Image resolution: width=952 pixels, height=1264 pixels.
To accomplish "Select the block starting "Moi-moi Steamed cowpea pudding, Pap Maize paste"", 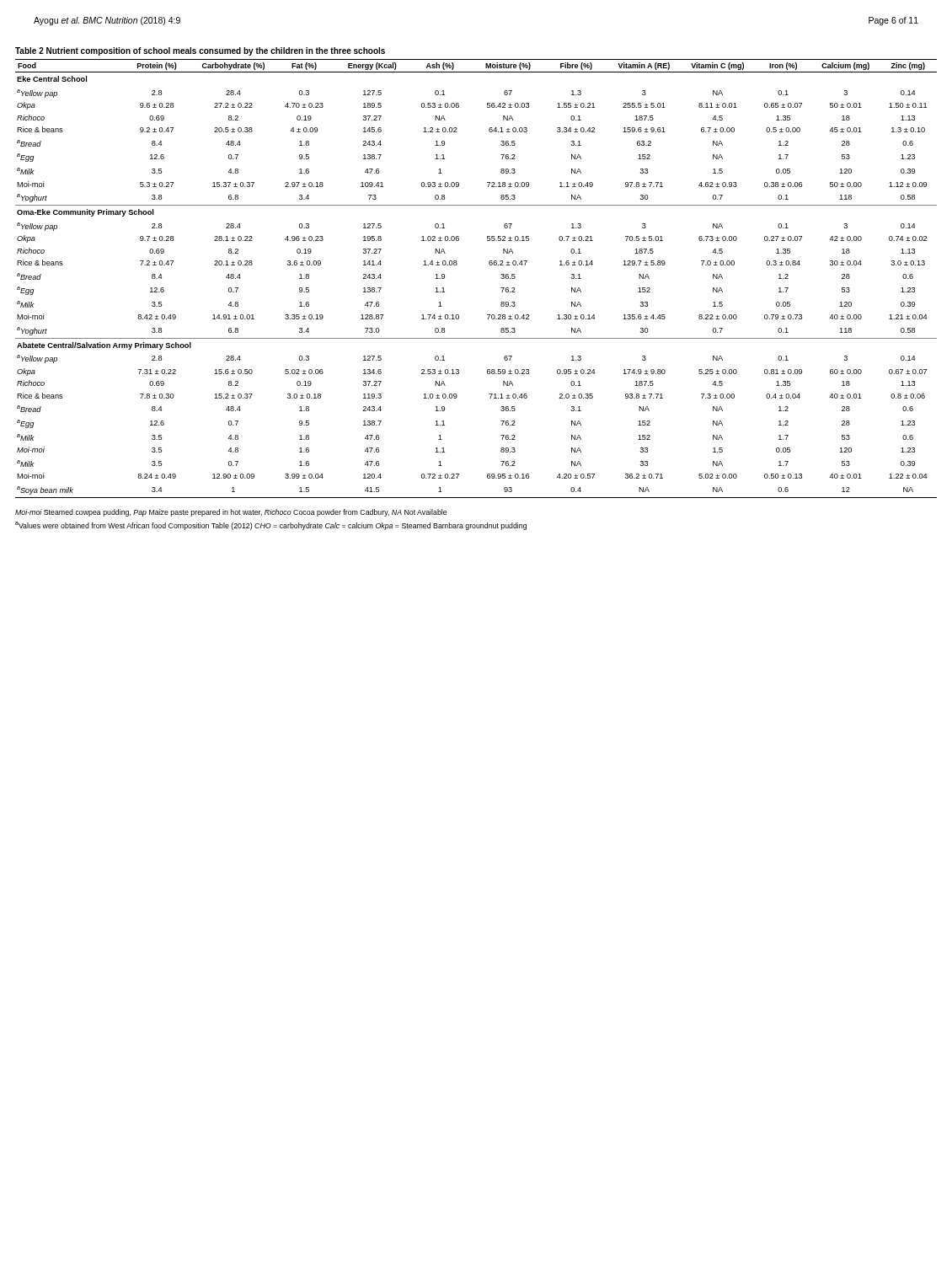I will [x=271, y=519].
